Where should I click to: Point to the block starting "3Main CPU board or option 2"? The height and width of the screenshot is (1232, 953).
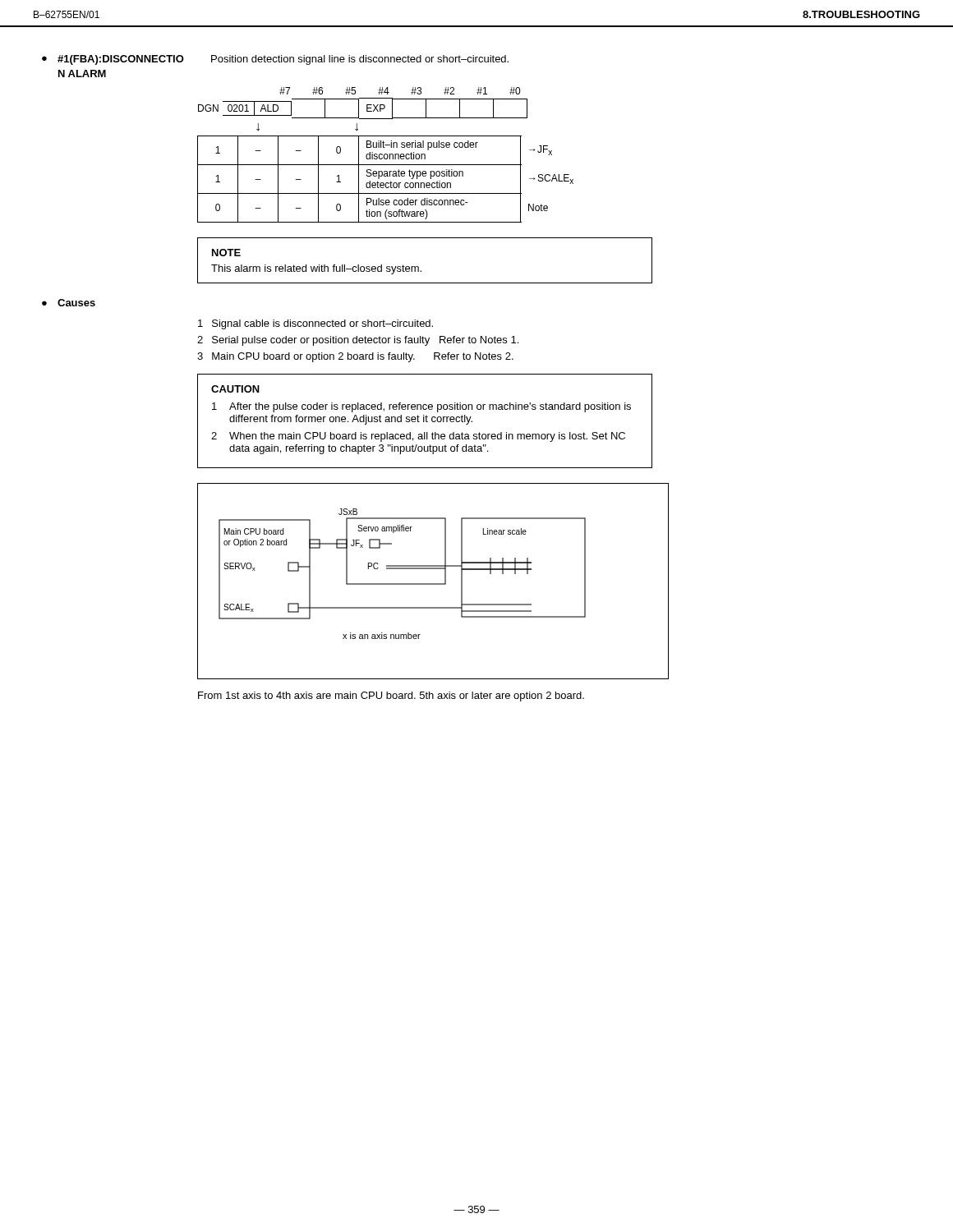[x=356, y=356]
